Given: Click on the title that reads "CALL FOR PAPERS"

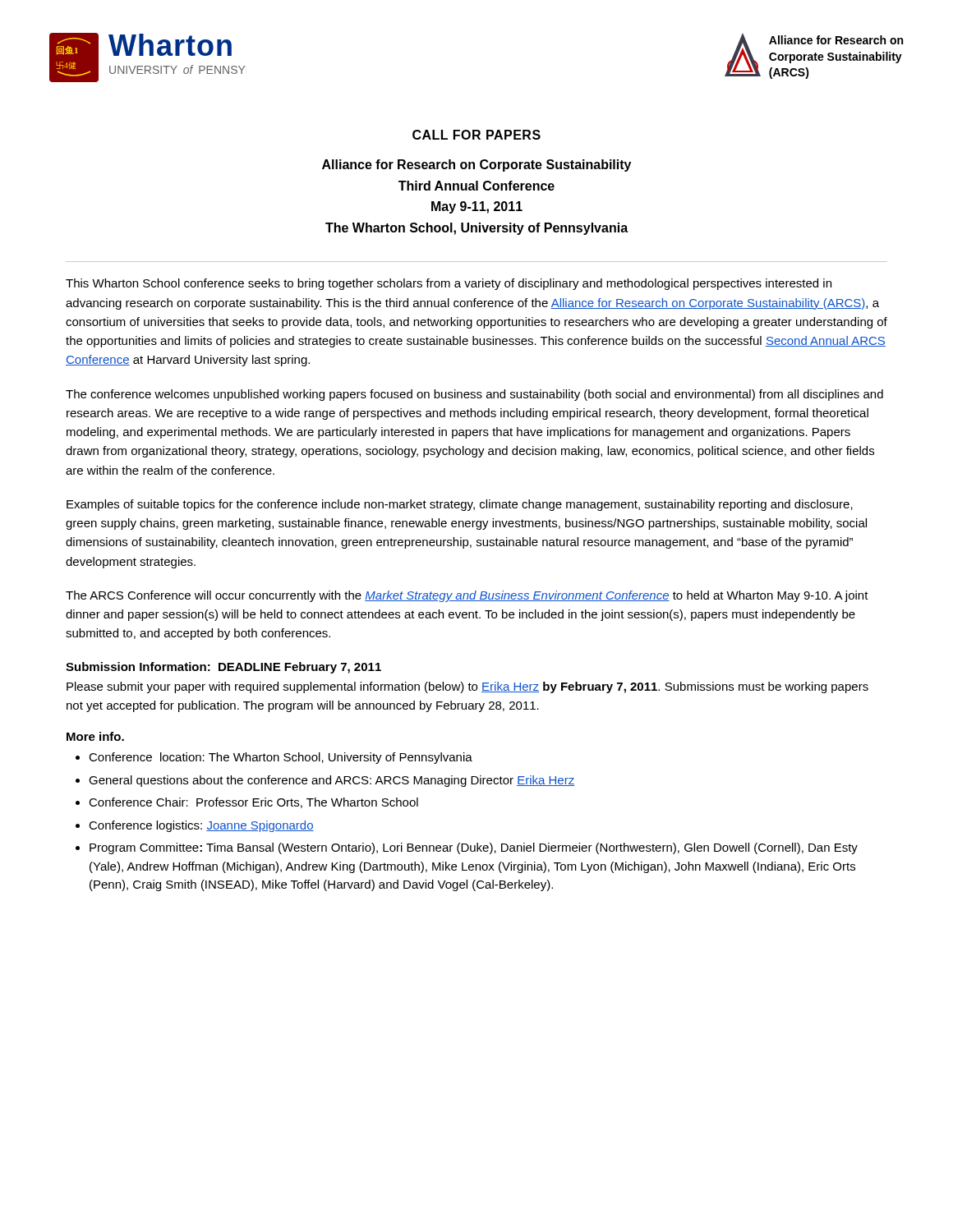Looking at the screenshot, I should [476, 135].
